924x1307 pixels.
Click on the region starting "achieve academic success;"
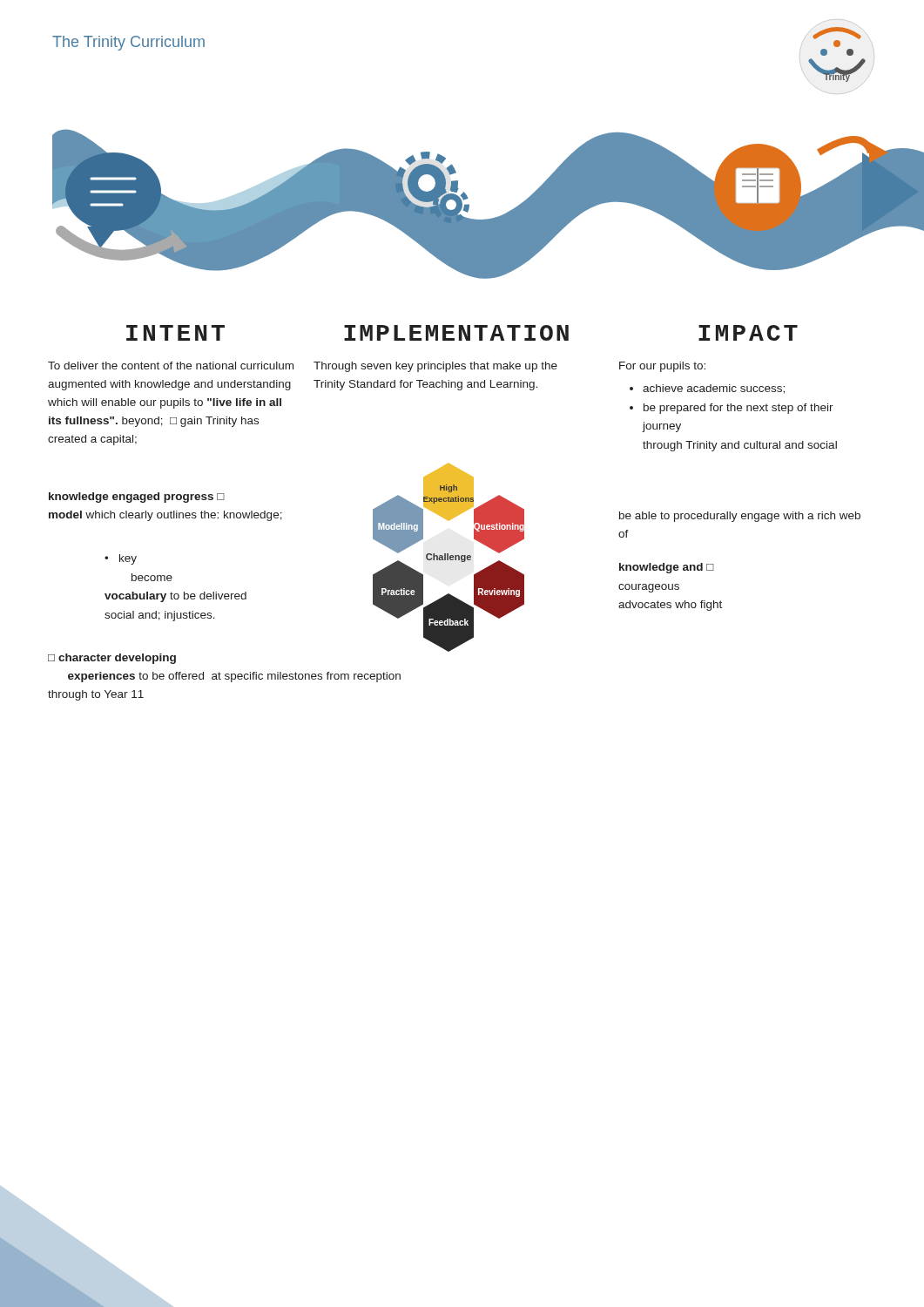[747, 417]
